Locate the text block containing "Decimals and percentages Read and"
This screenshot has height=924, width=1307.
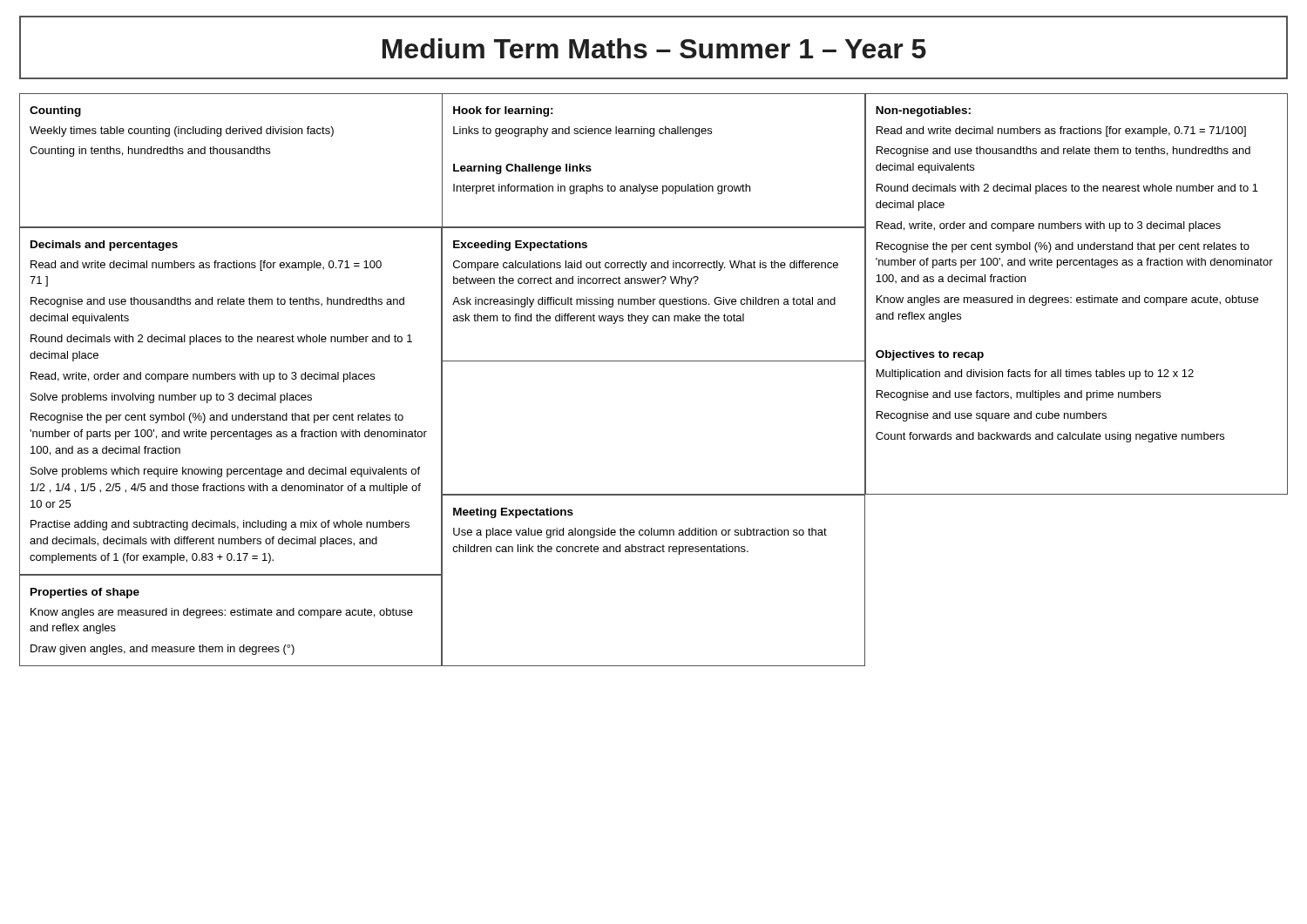coord(231,401)
